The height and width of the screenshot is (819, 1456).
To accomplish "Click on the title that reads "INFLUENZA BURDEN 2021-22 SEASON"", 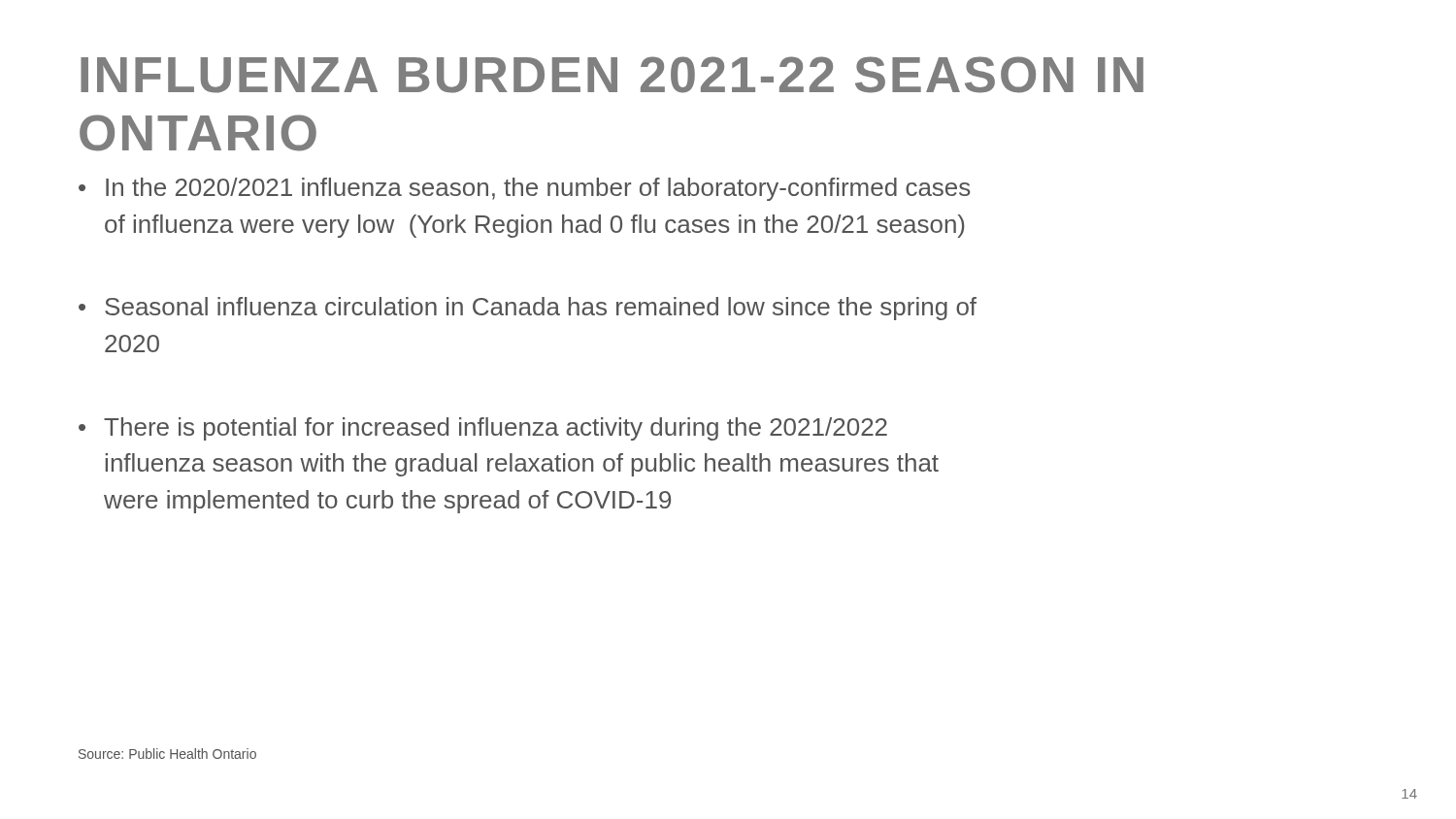I will tap(613, 104).
